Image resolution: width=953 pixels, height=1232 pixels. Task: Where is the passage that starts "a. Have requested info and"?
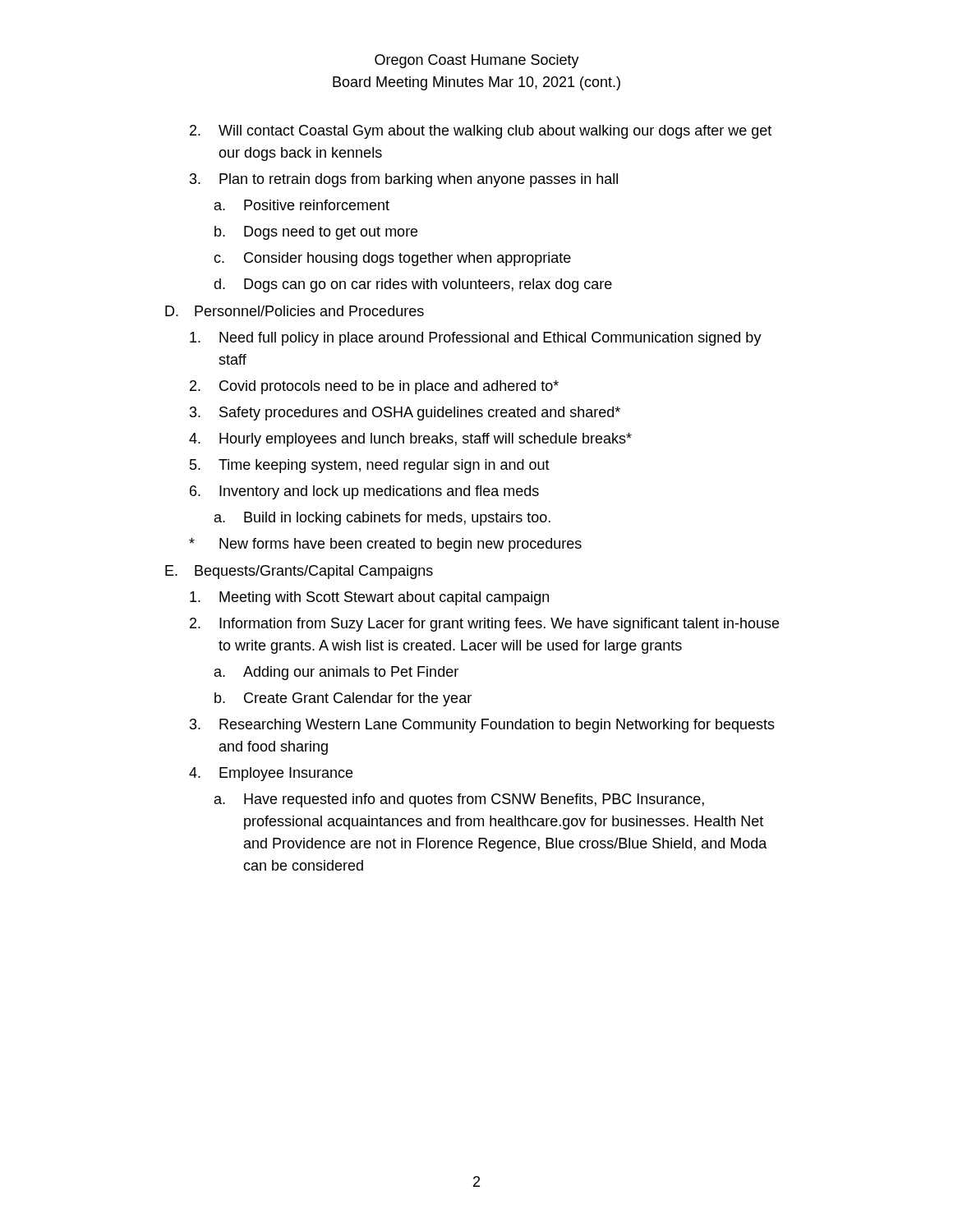point(501,833)
